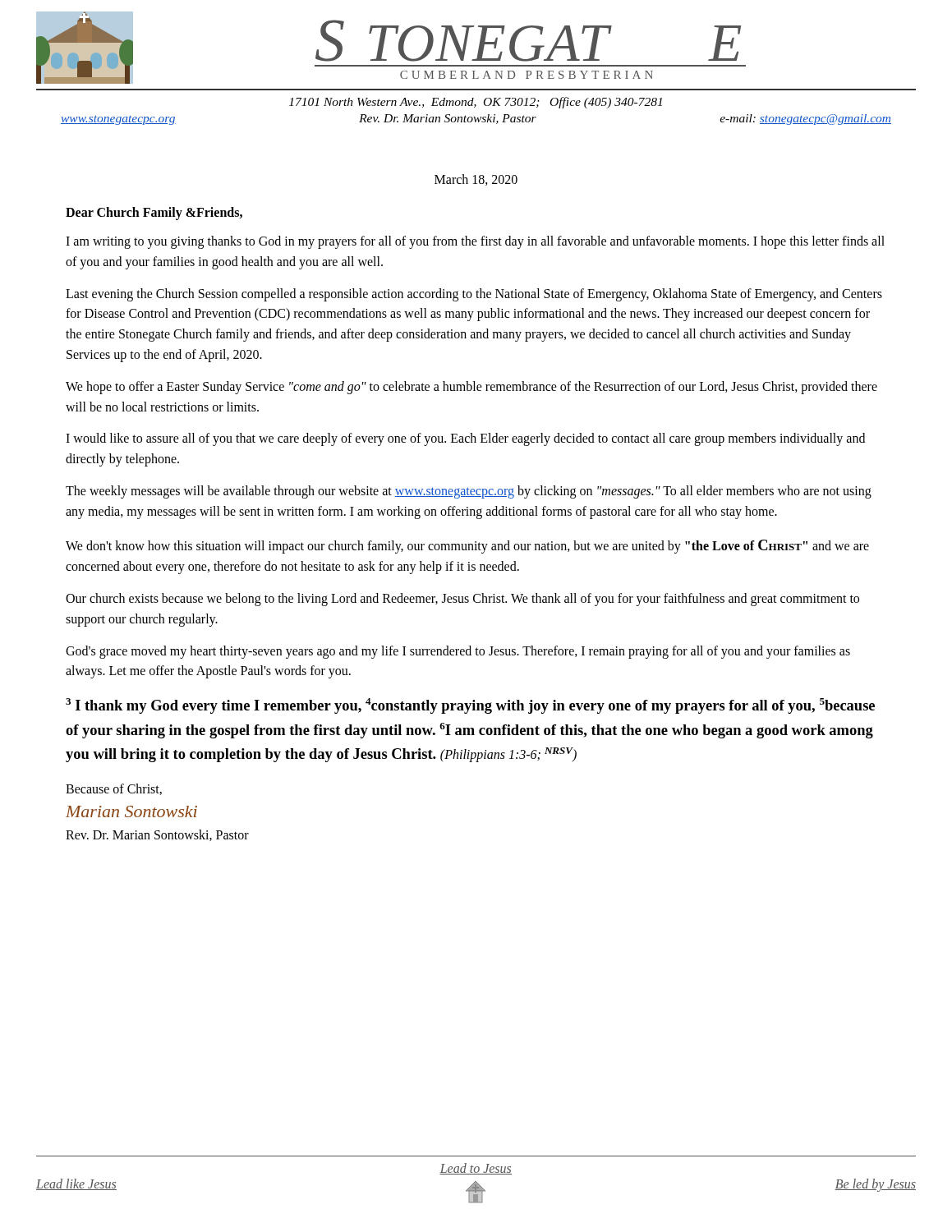The height and width of the screenshot is (1232, 952).
Task: Locate the text block starting "Dear Church Family"
Action: tap(154, 212)
